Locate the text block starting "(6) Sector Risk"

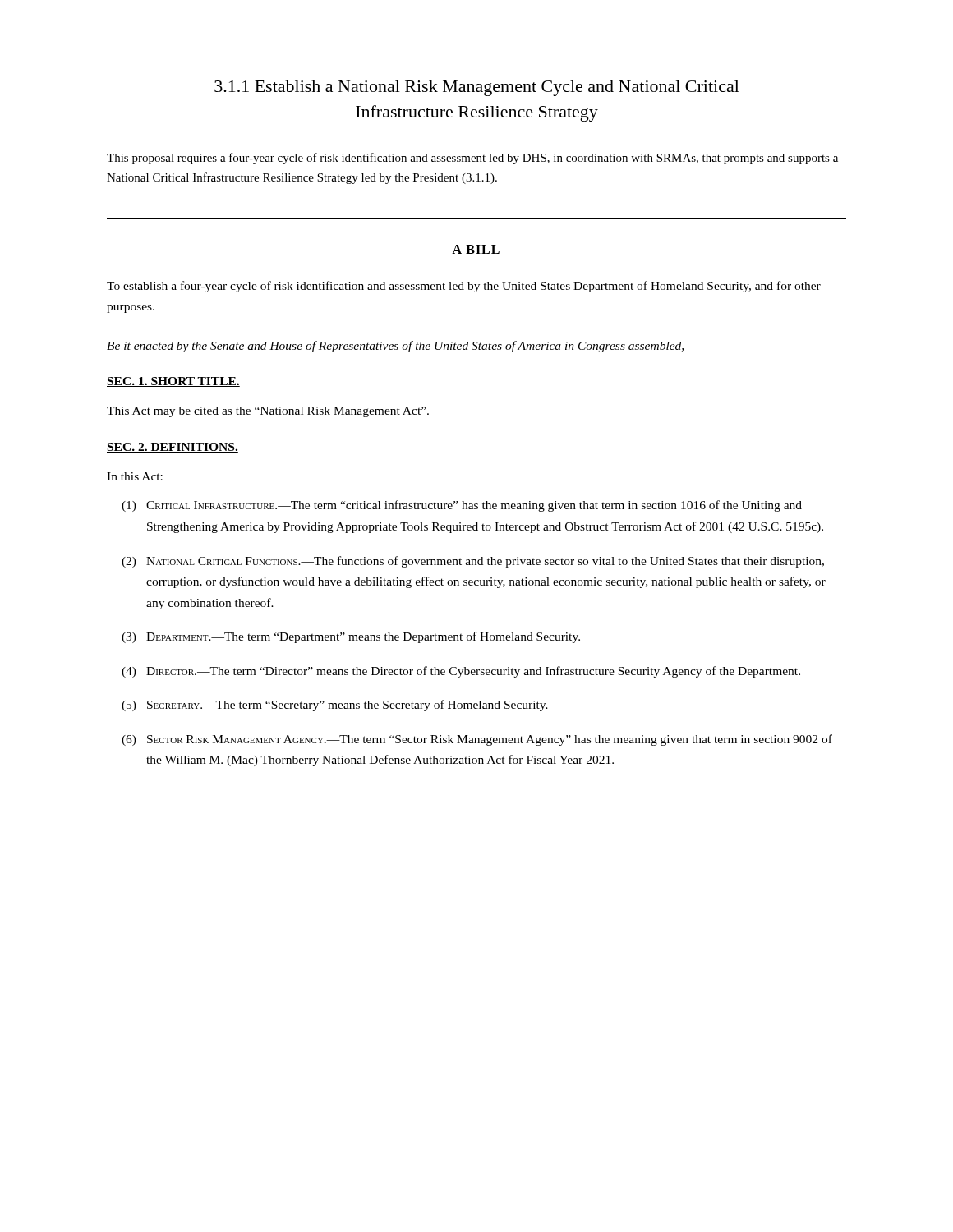pyautogui.click(x=476, y=749)
